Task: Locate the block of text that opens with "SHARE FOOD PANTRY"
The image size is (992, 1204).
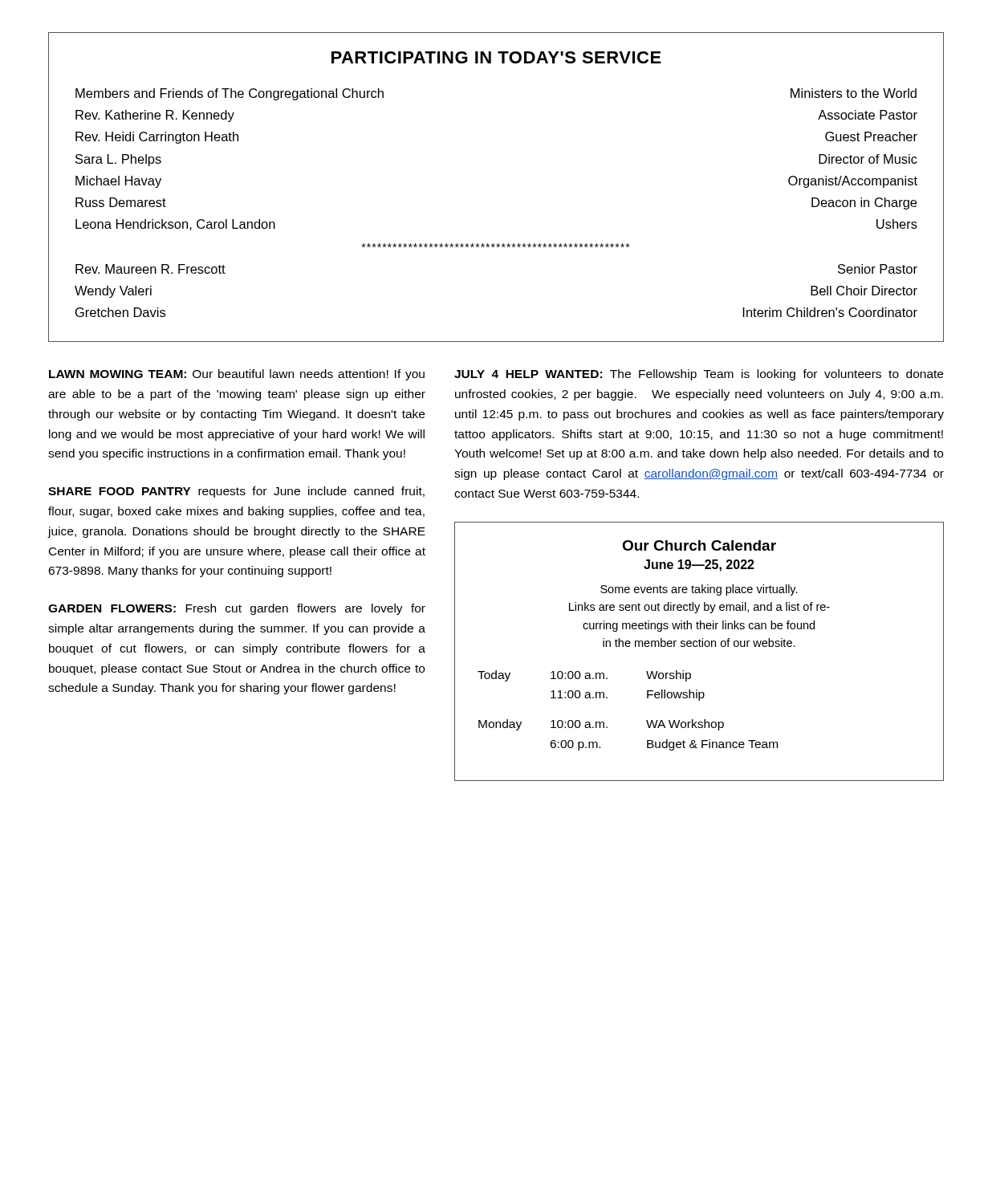Action: coord(237,531)
